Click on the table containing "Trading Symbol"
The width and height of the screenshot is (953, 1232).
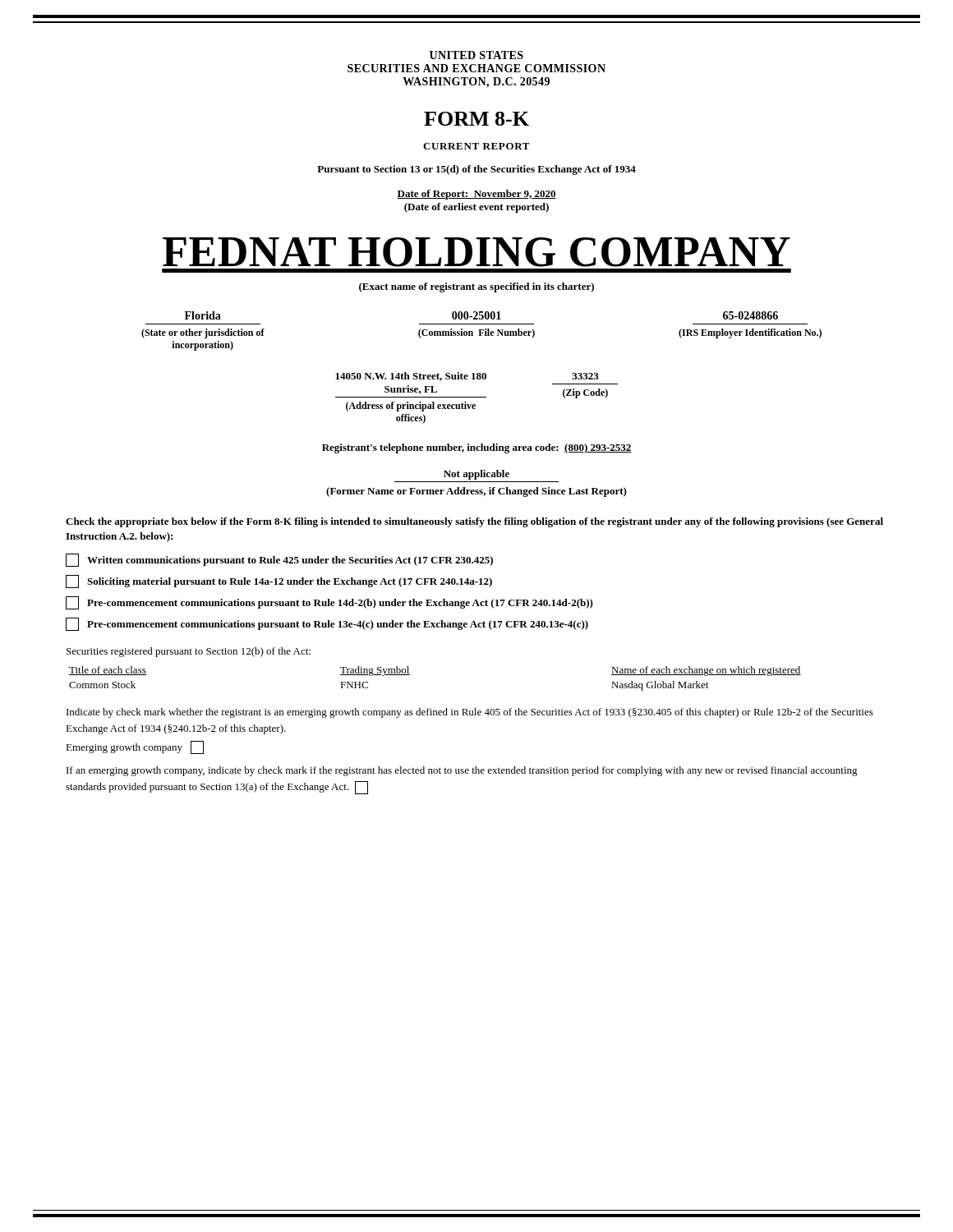[x=476, y=678]
